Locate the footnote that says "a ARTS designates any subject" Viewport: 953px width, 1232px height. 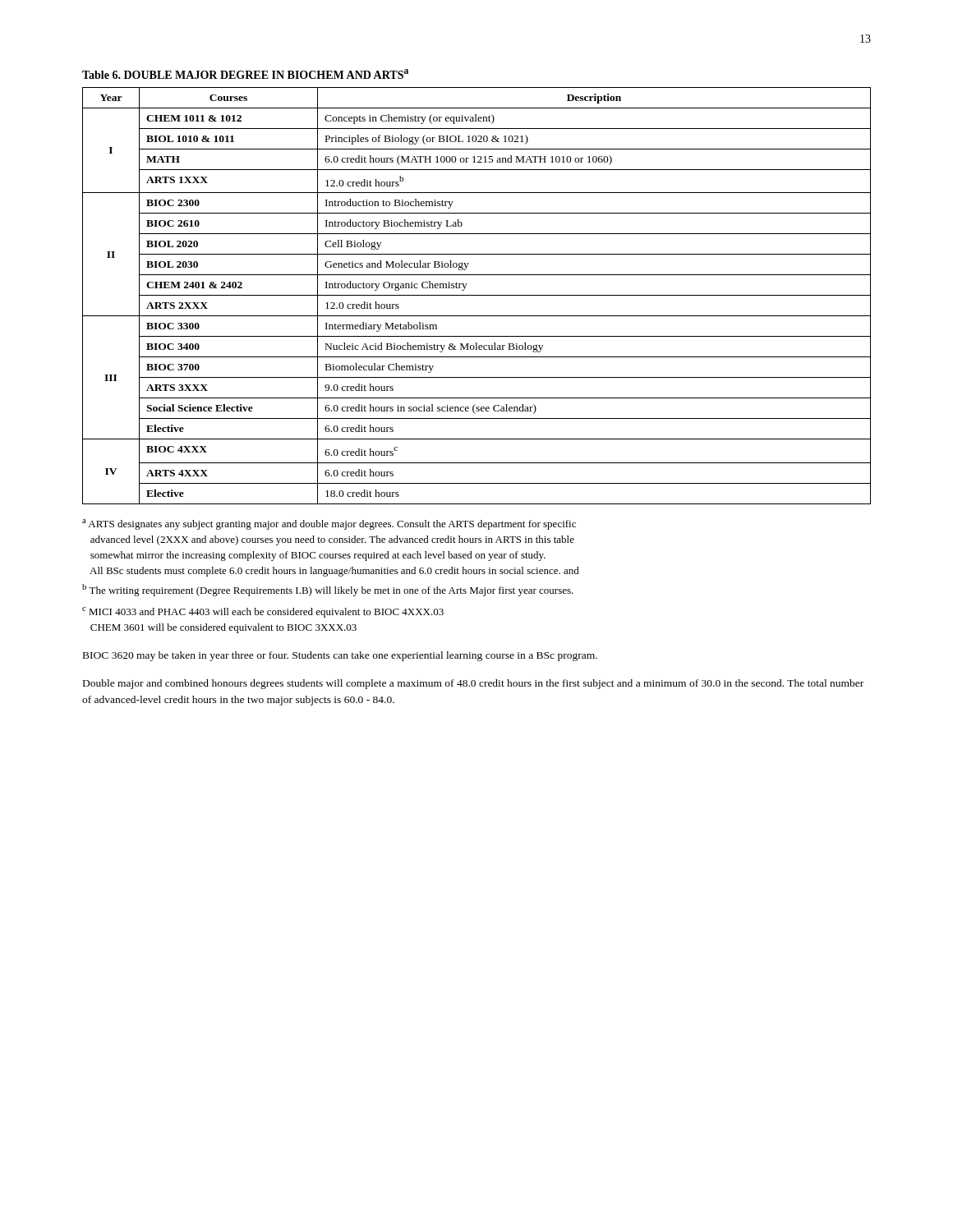(x=331, y=545)
